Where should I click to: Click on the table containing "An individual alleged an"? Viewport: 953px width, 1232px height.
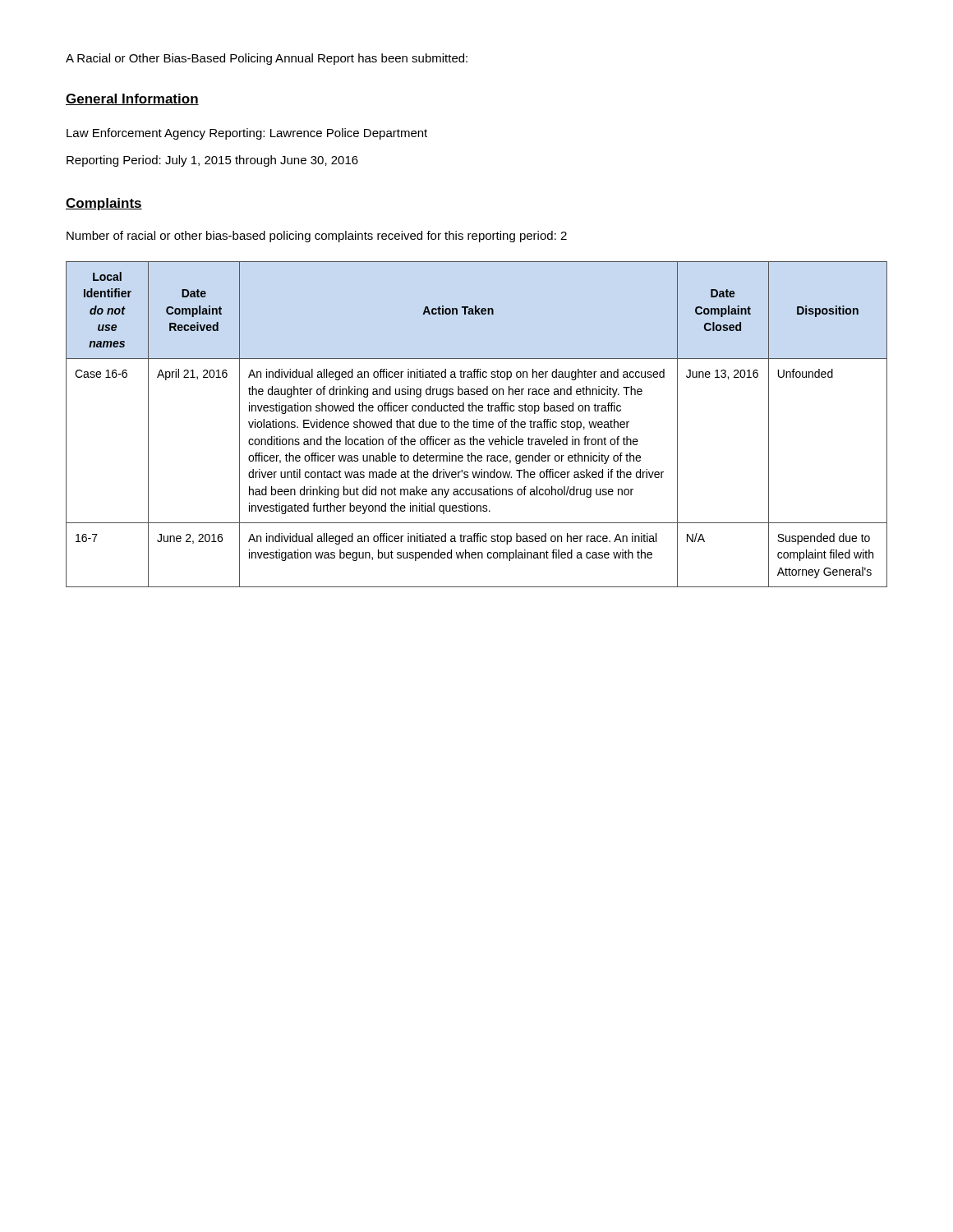476,424
